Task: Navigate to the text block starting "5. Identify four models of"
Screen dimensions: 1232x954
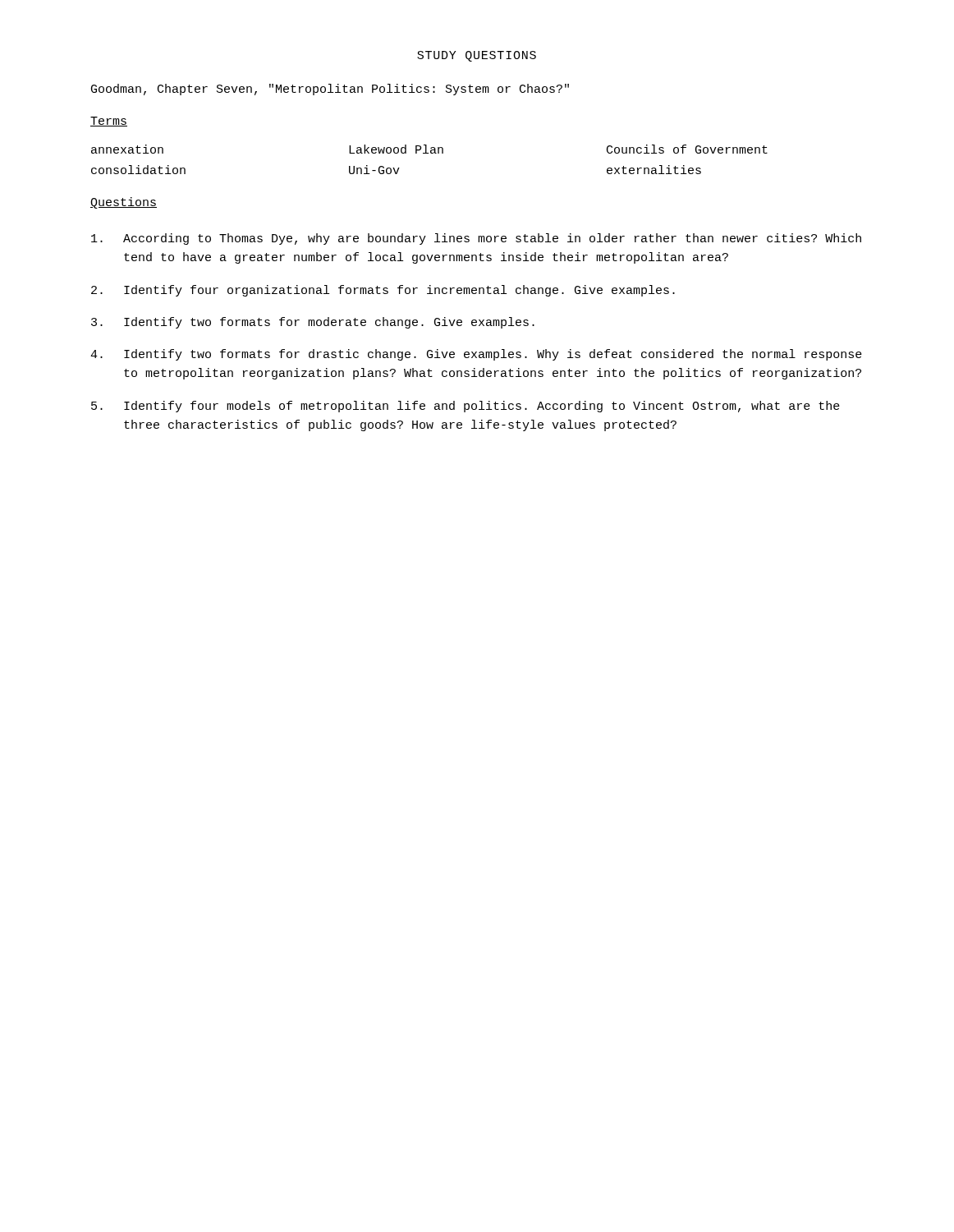Action: tap(477, 416)
